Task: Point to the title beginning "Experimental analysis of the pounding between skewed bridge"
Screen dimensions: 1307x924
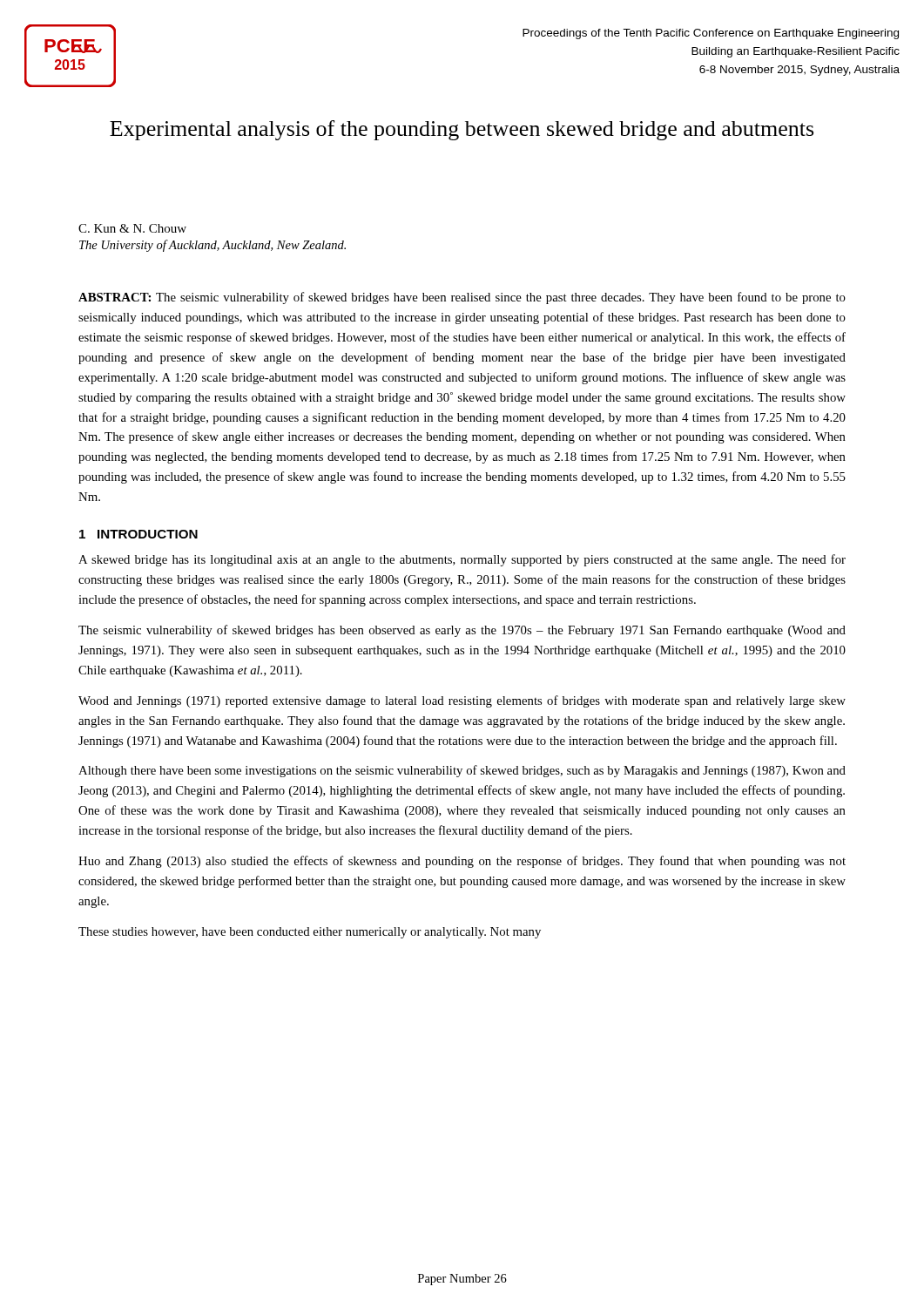Action: [x=462, y=129]
